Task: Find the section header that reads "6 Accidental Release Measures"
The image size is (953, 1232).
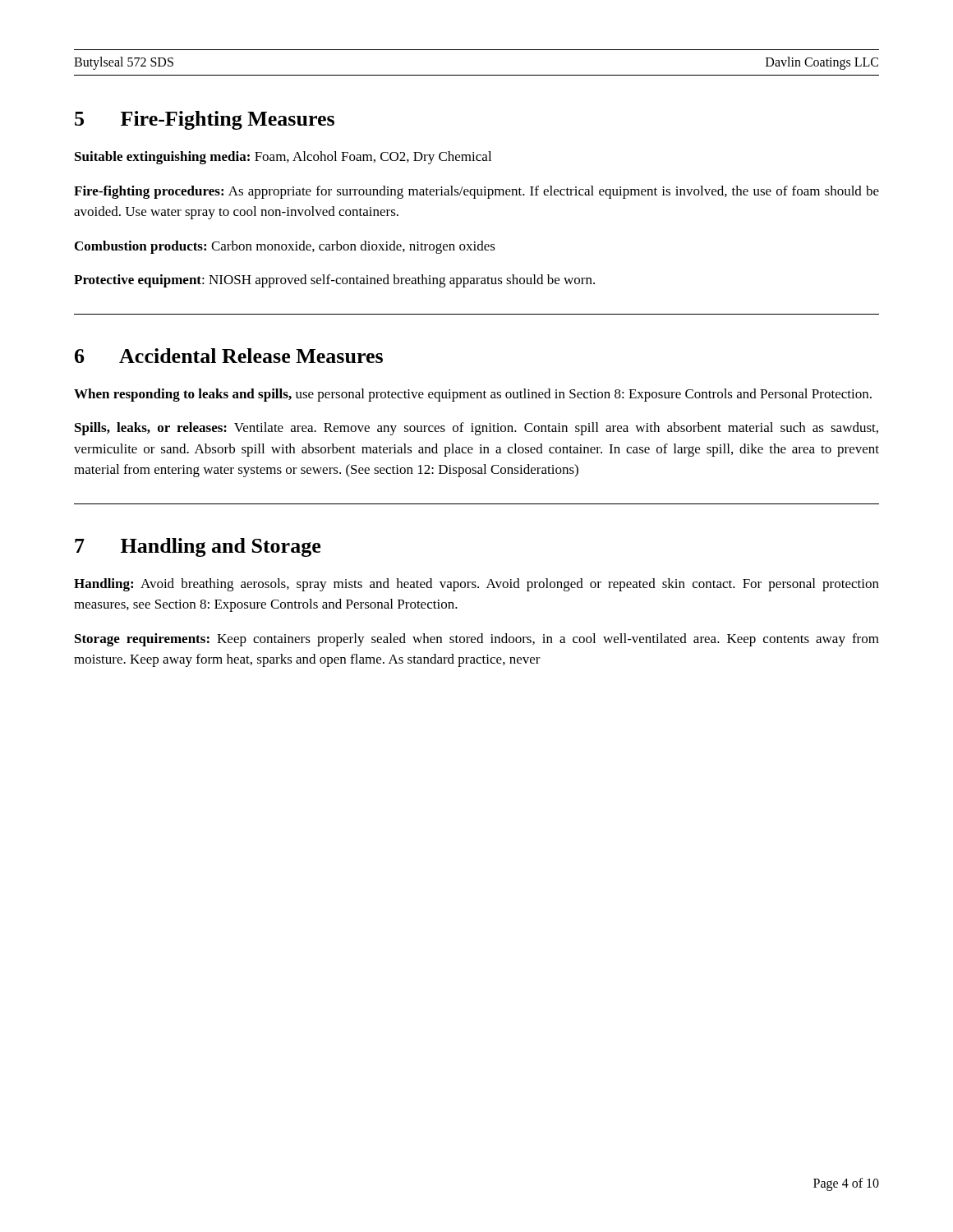Action: [229, 356]
